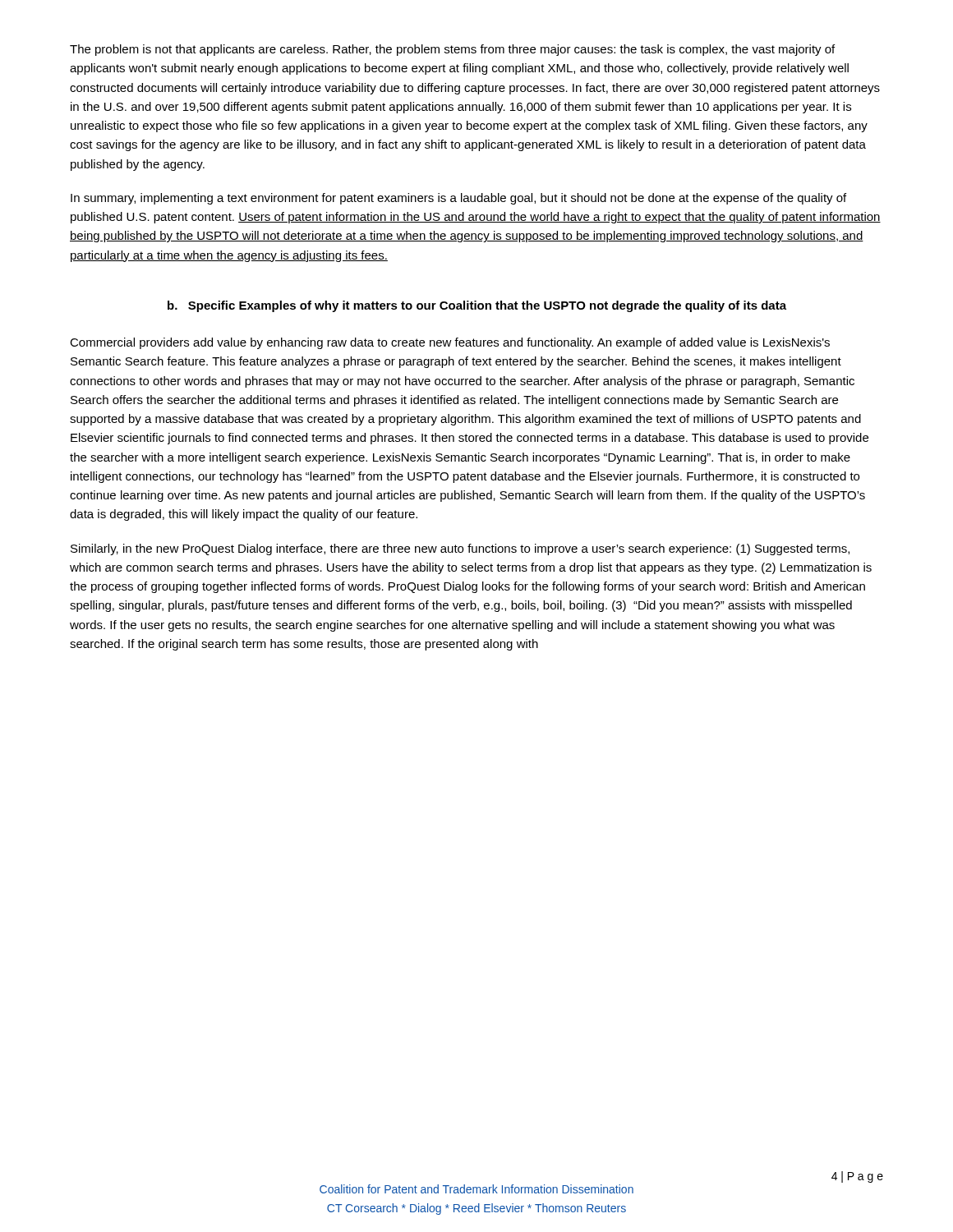
Task: Find the text block that says "In summary, implementing a text environment for patent"
Action: pos(475,226)
